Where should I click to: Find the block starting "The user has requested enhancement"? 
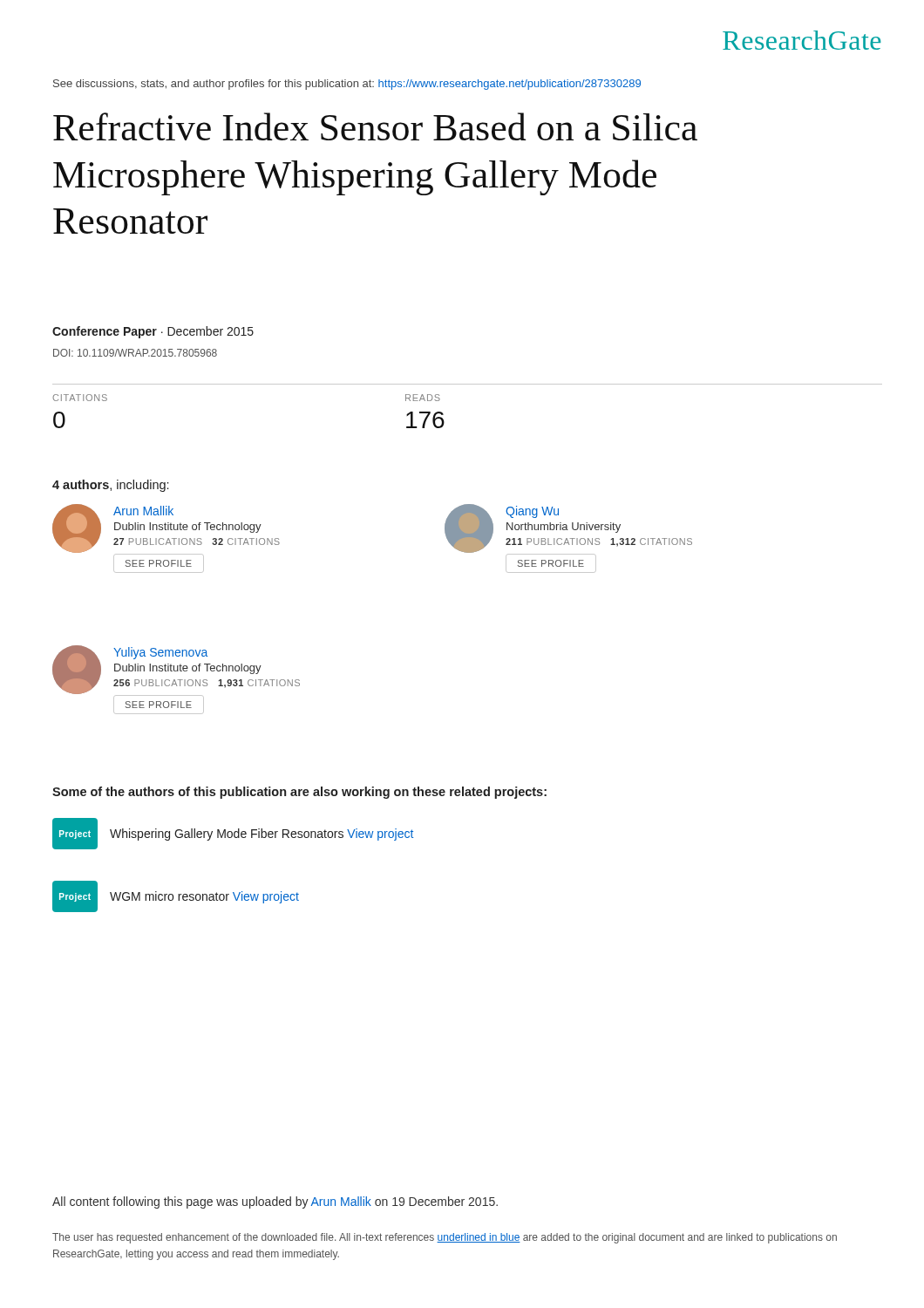[445, 1245]
